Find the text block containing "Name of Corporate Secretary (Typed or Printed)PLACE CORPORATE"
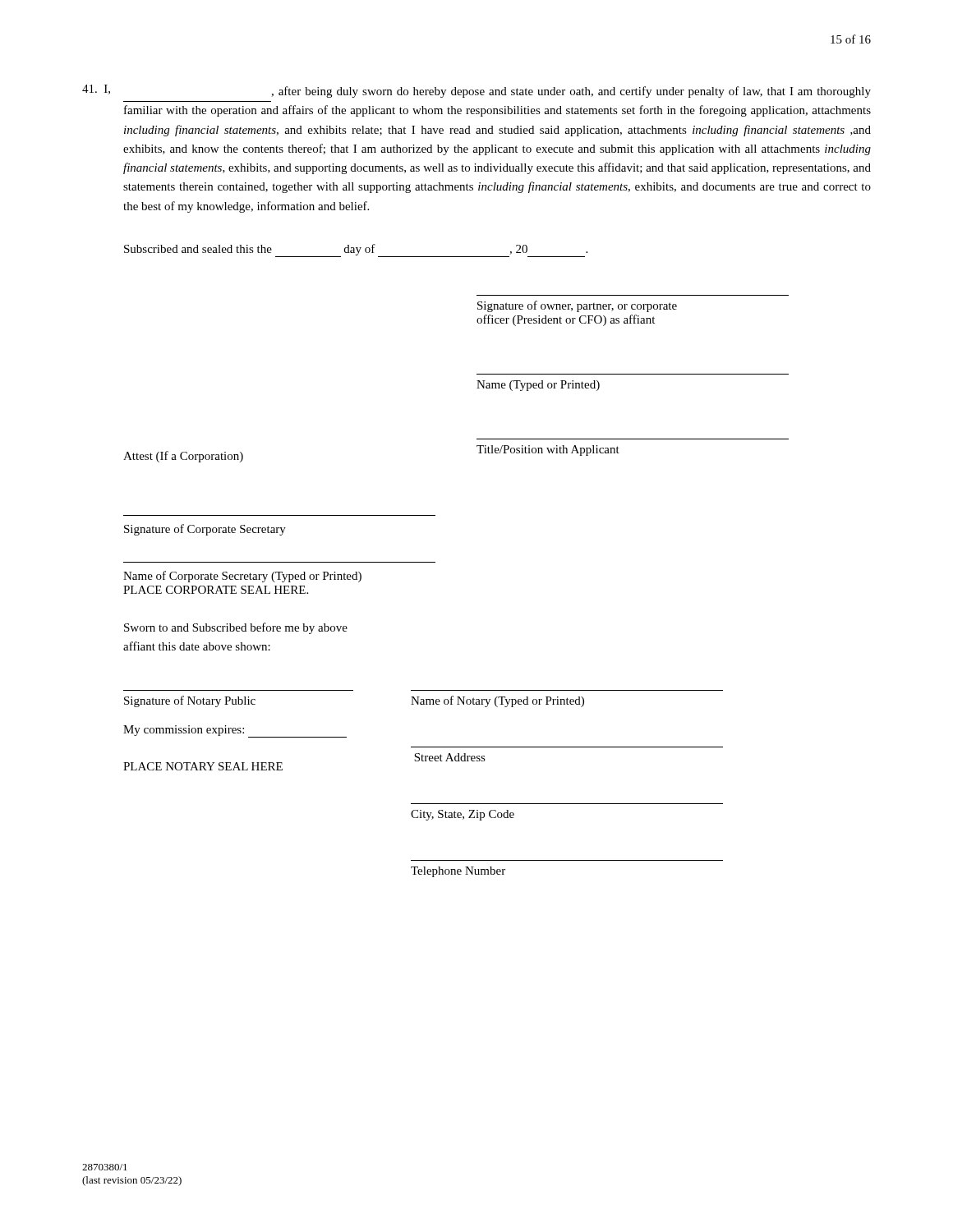The width and height of the screenshot is (953, 1232). [243, 582]
